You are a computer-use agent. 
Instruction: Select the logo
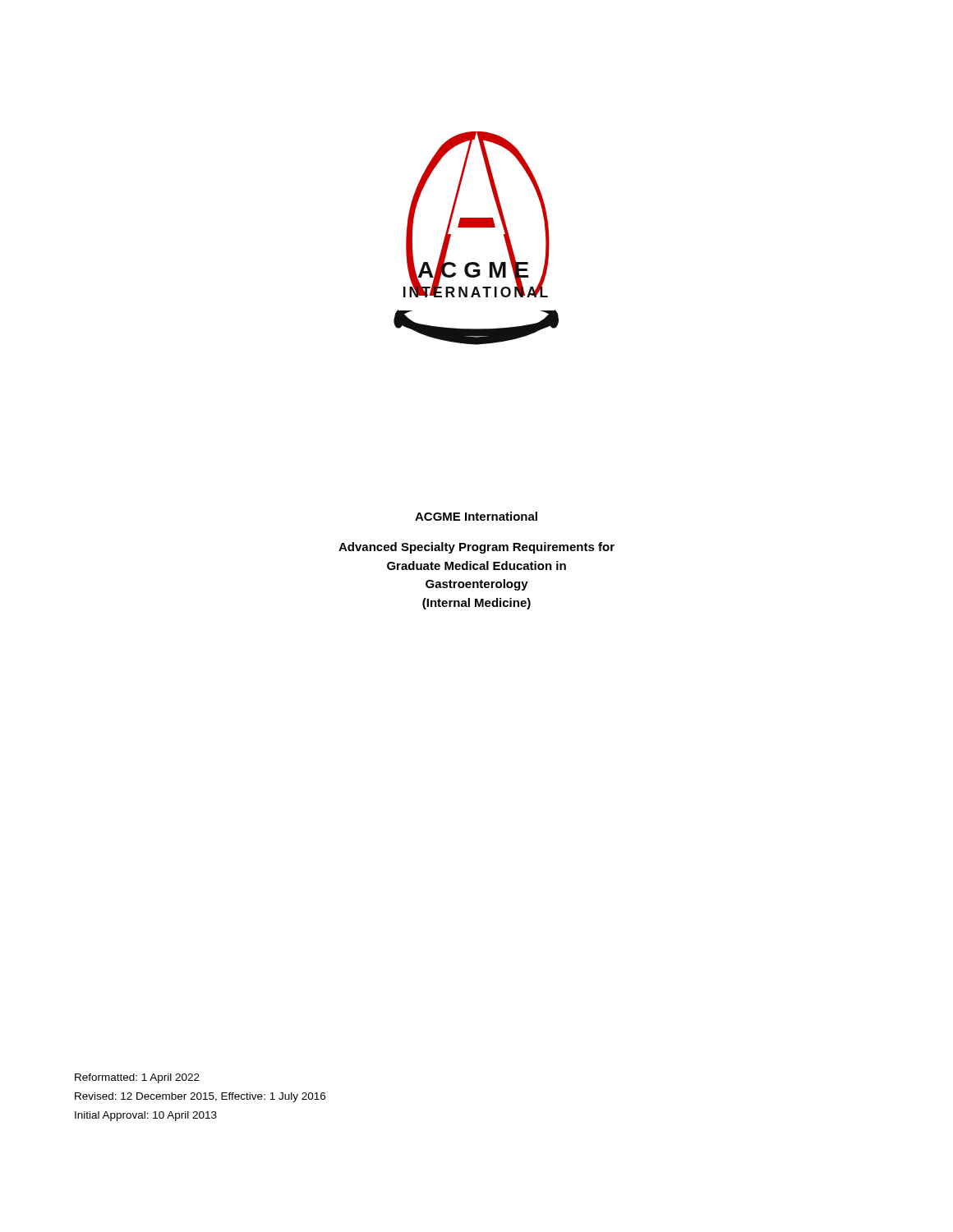tap(476, 214)
